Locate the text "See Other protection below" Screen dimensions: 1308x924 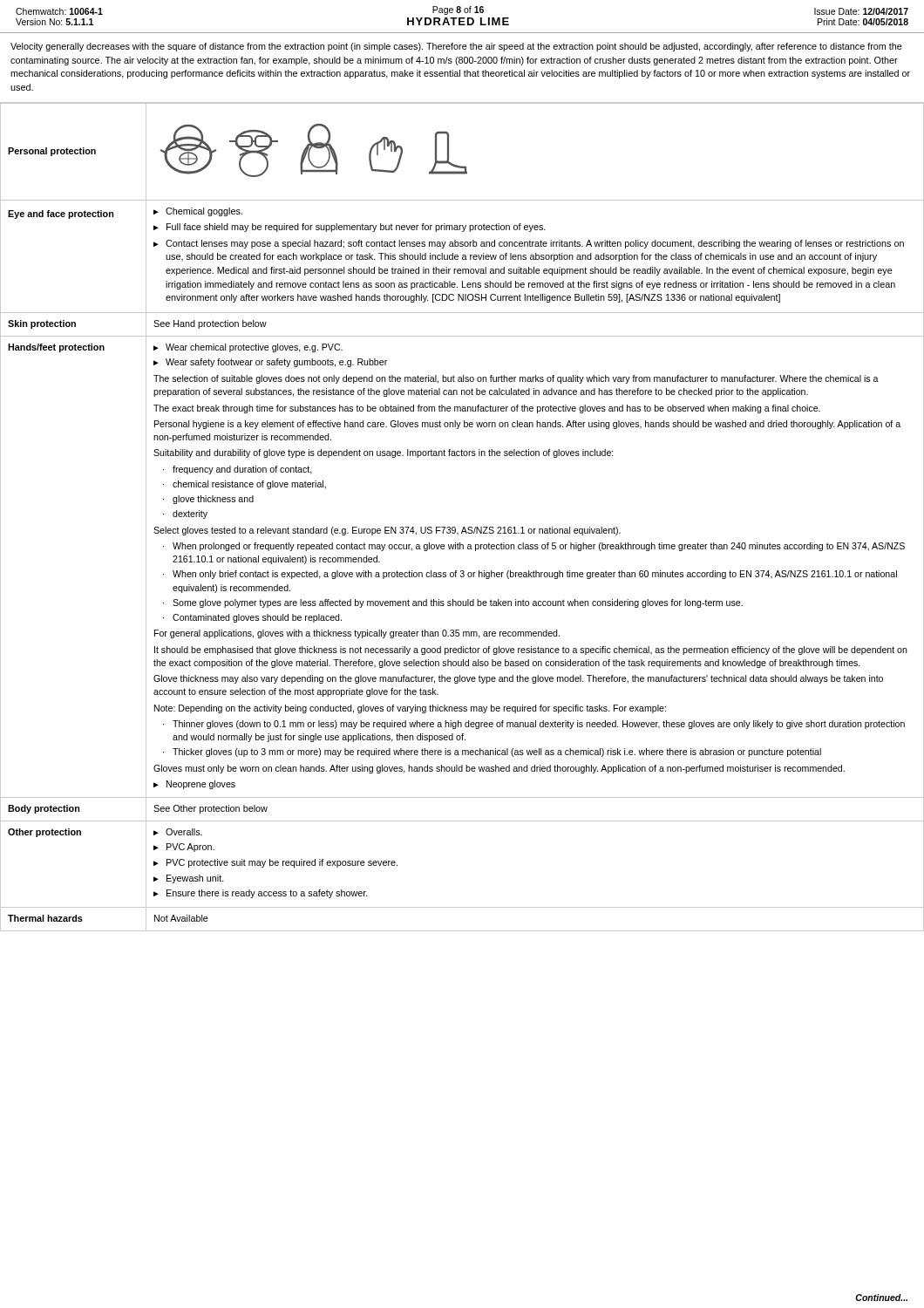[210, 808]
